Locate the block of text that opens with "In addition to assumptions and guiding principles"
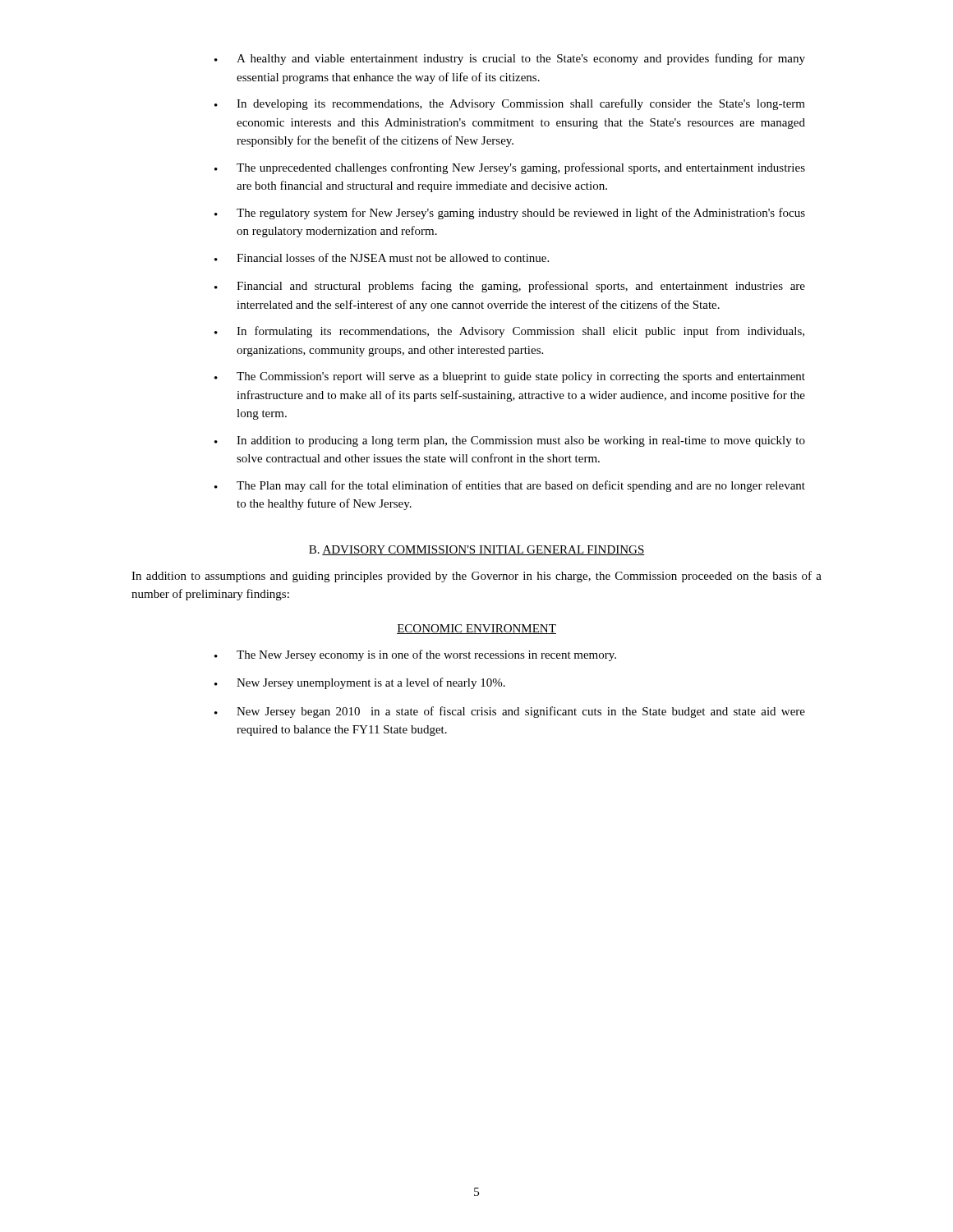The width and height of the screenshot is (953, 1232). pyautogui.click(x=476, y=585)
